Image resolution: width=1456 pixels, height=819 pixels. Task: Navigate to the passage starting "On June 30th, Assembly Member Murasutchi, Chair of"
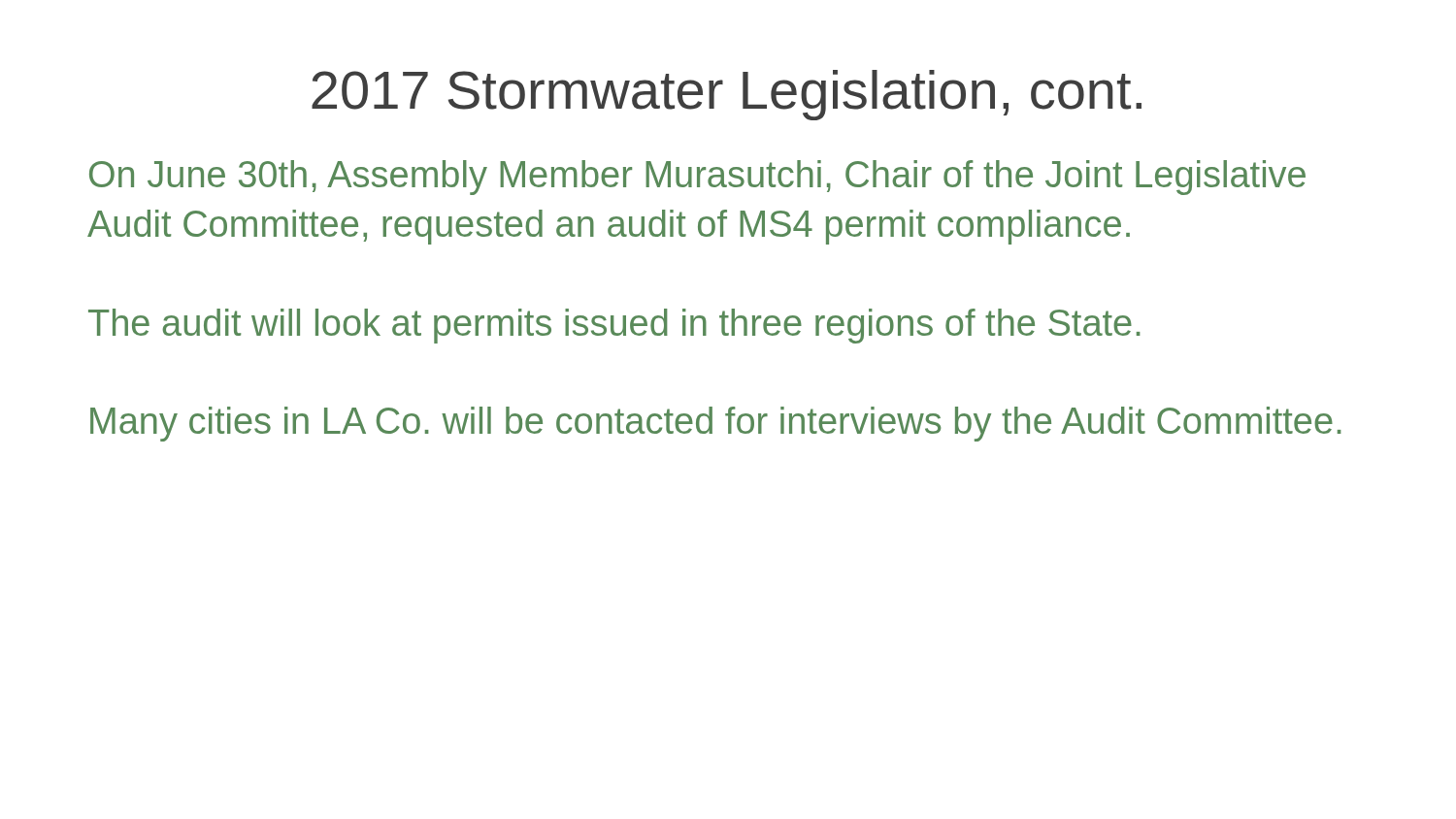pos(697,200)
